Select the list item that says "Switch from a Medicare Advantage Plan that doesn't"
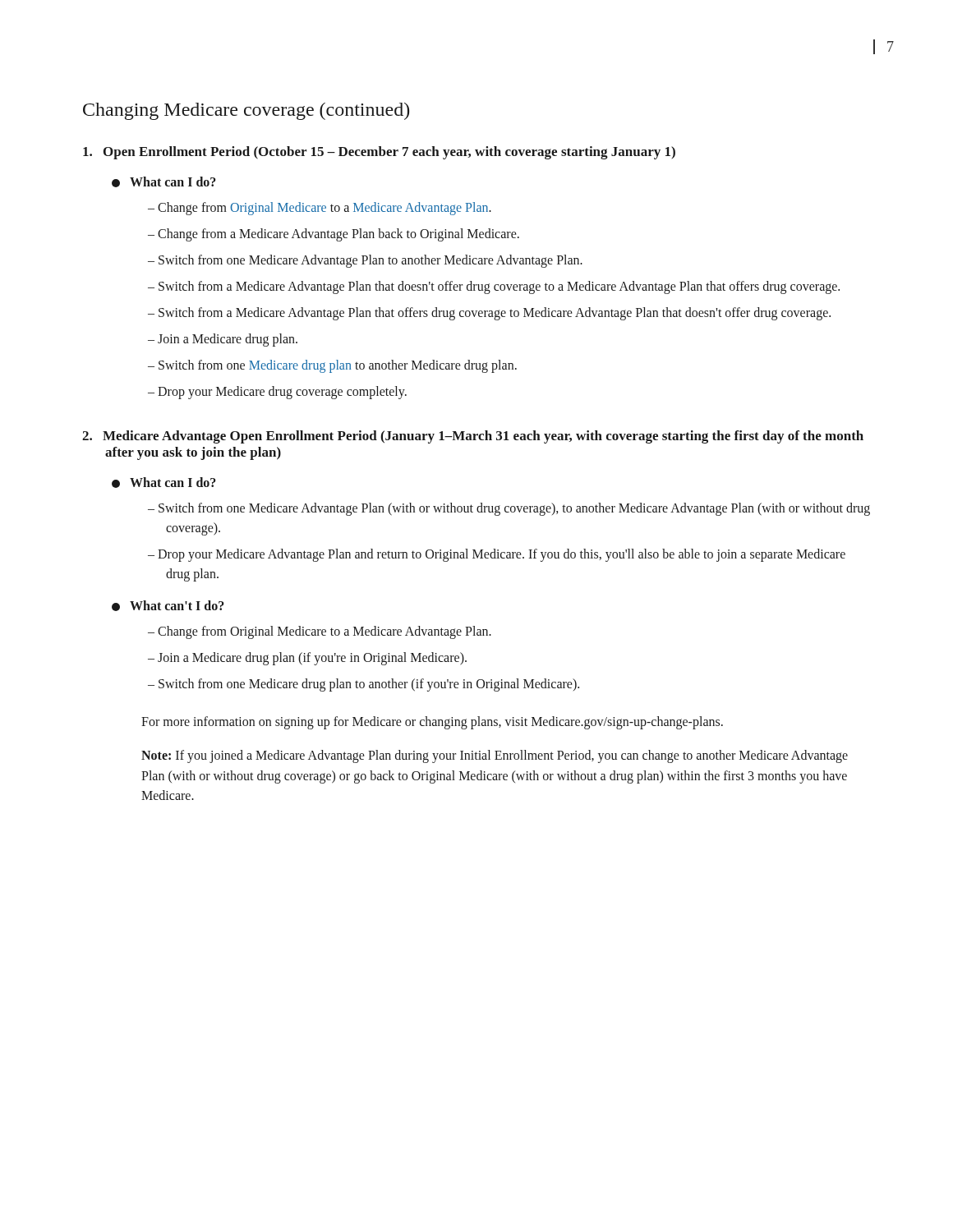 [499, 286]
